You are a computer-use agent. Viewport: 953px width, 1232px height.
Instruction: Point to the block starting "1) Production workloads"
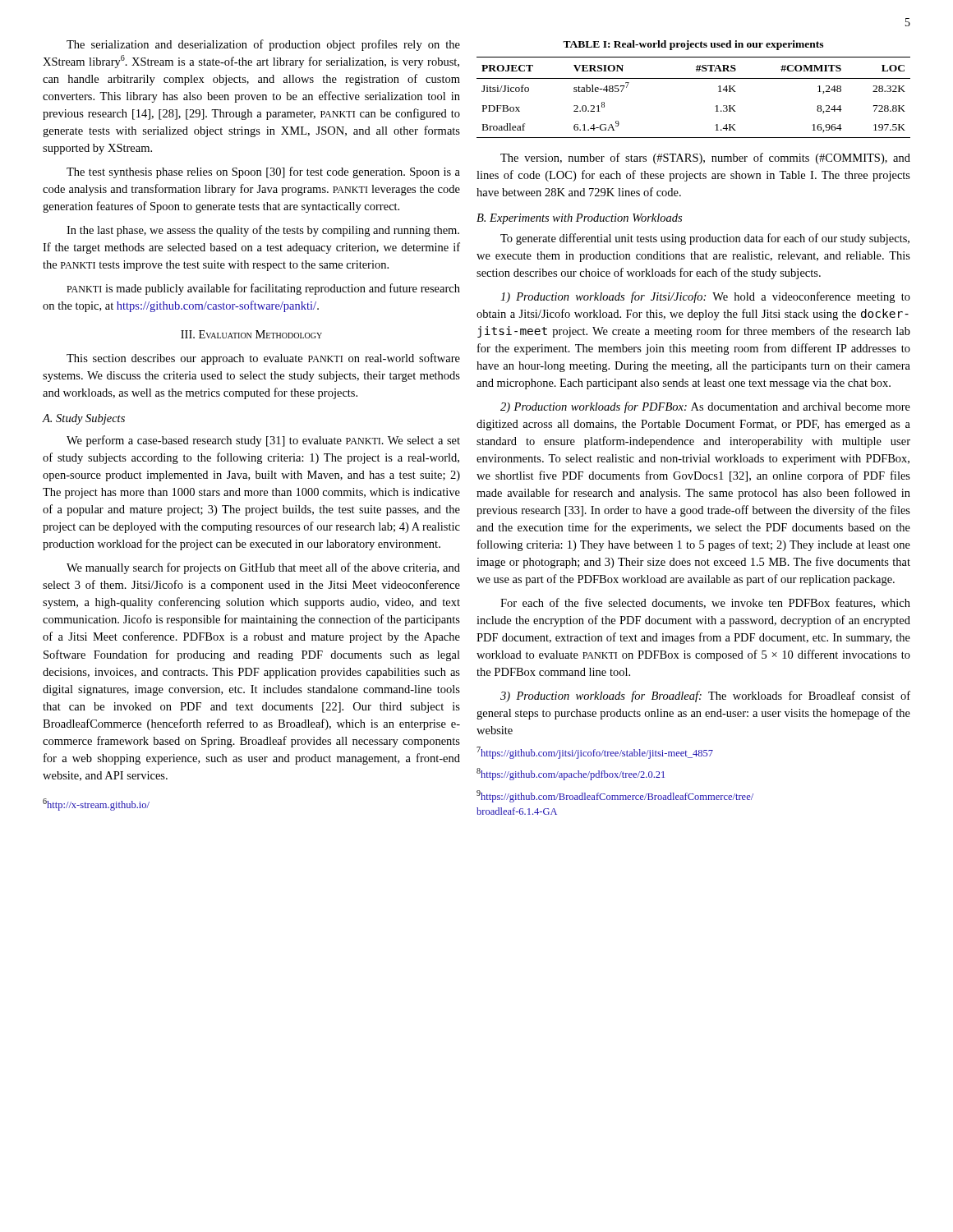point(693,340)
